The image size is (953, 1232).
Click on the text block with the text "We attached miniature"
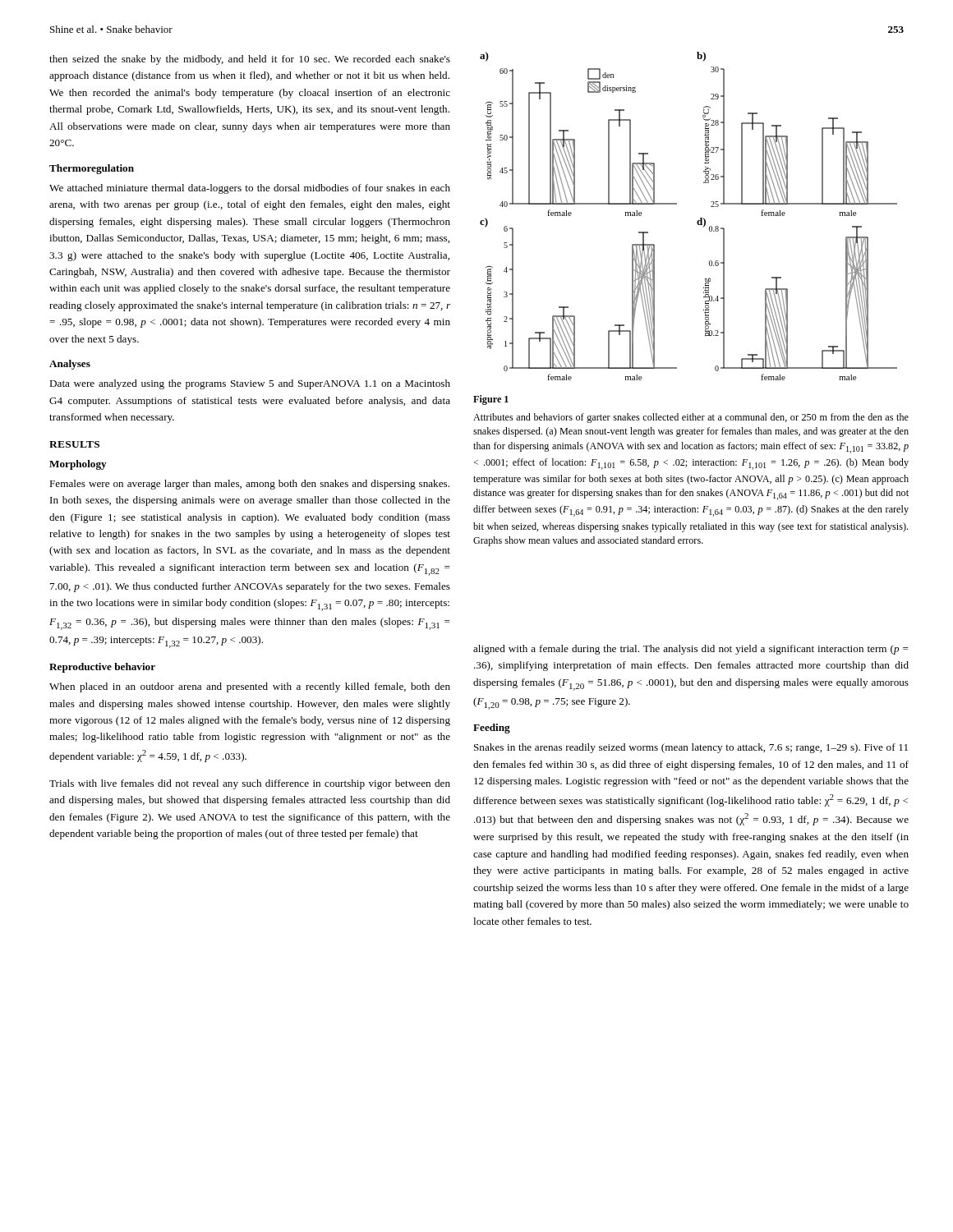tap(250, 264)
